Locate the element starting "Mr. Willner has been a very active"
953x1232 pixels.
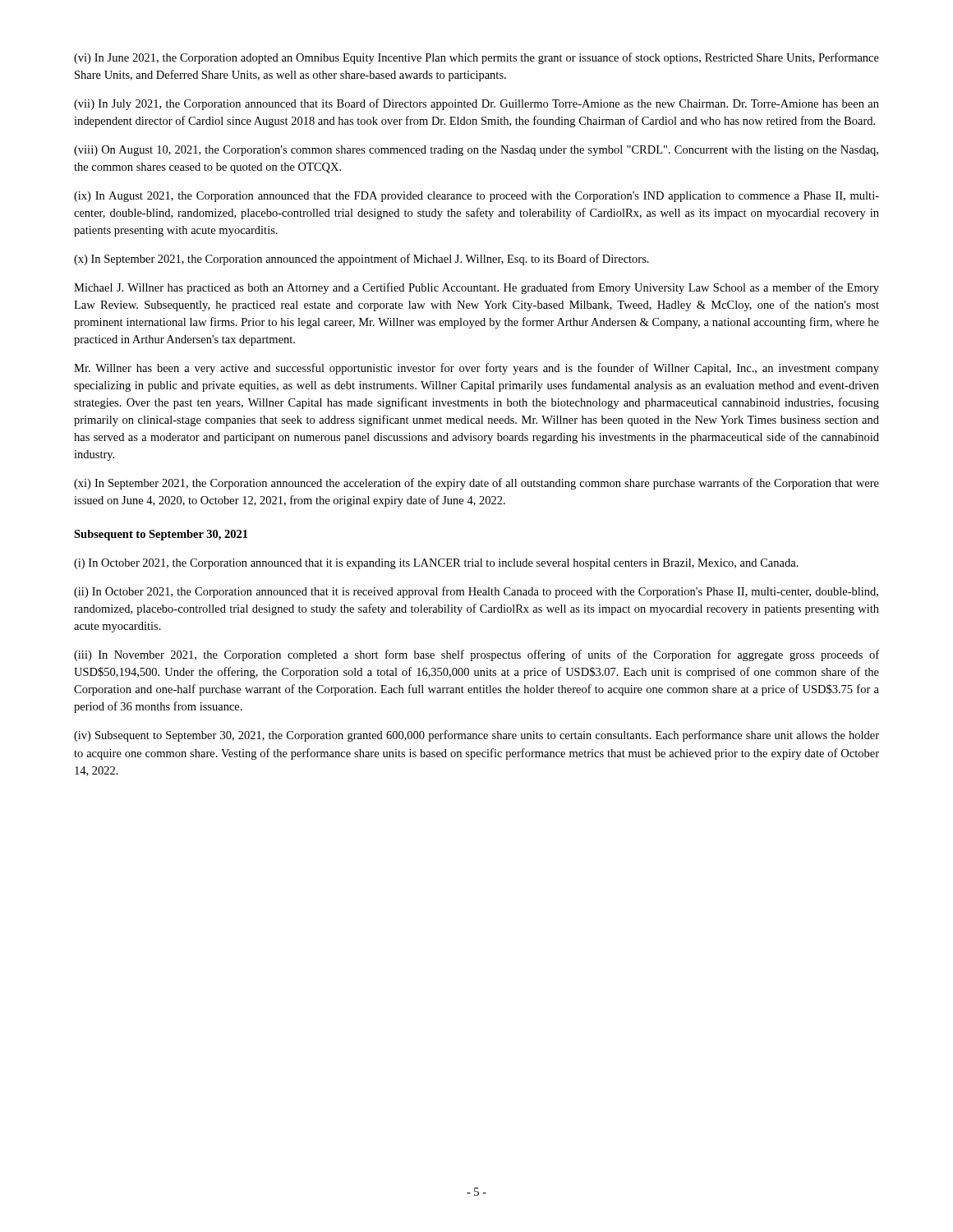tap(476, 411)
